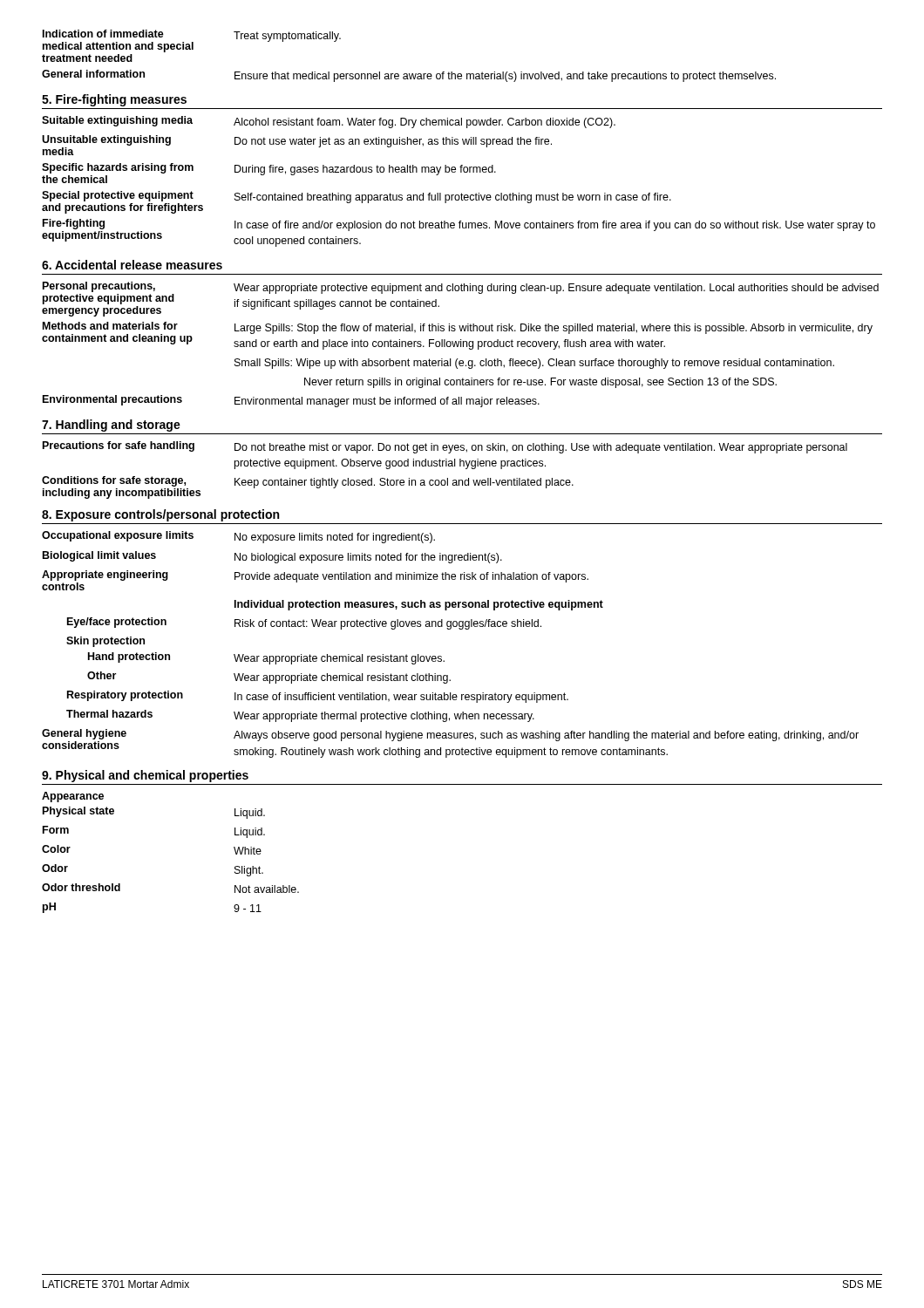Viewport: 924px width, 1308px height.
Task: Locate the text block that reads "Occupational exposure limits"
Action: (238, 537)
